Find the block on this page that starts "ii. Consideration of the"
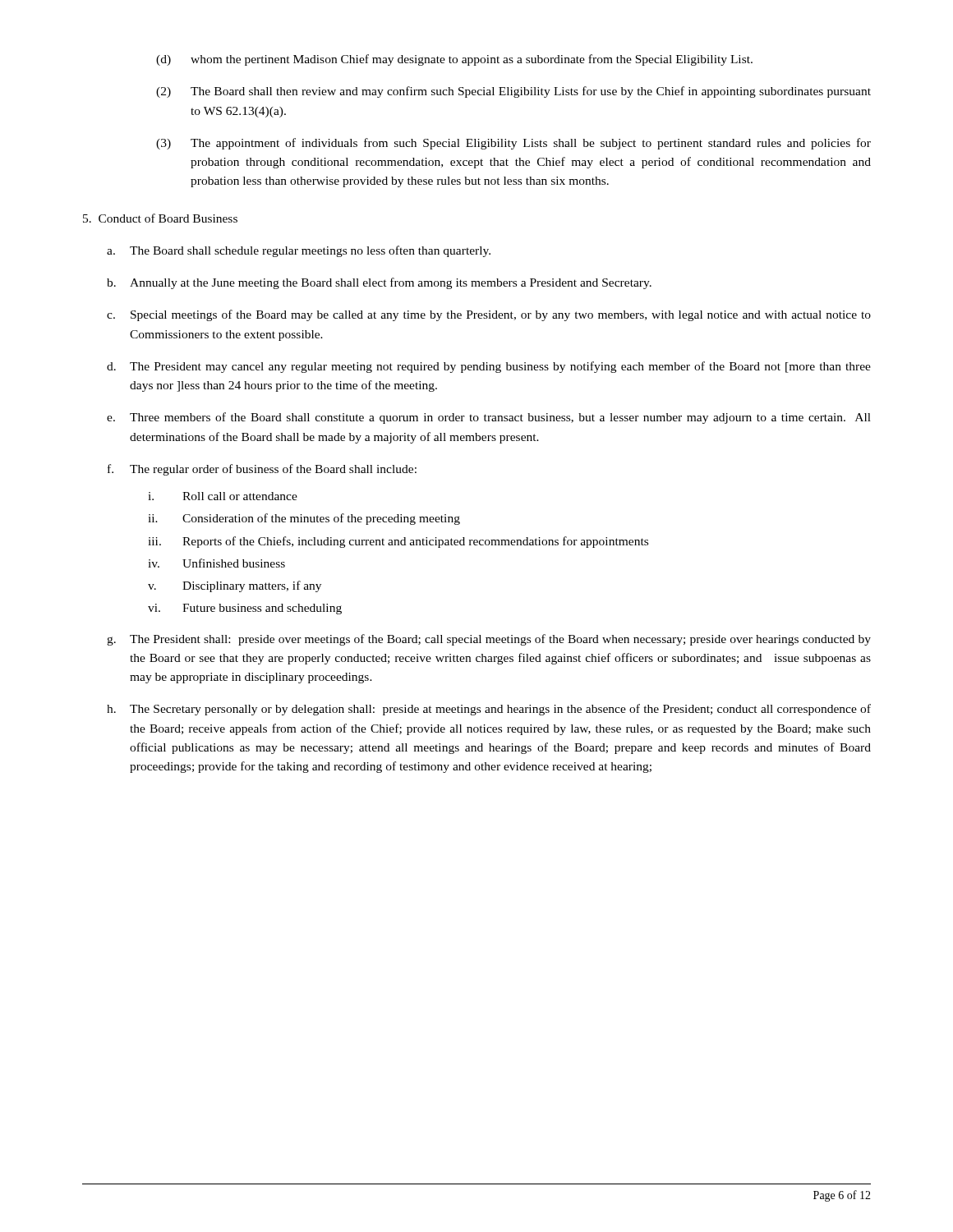The width and height of the screenshot is (953, 1232). (x=304, y=519)
